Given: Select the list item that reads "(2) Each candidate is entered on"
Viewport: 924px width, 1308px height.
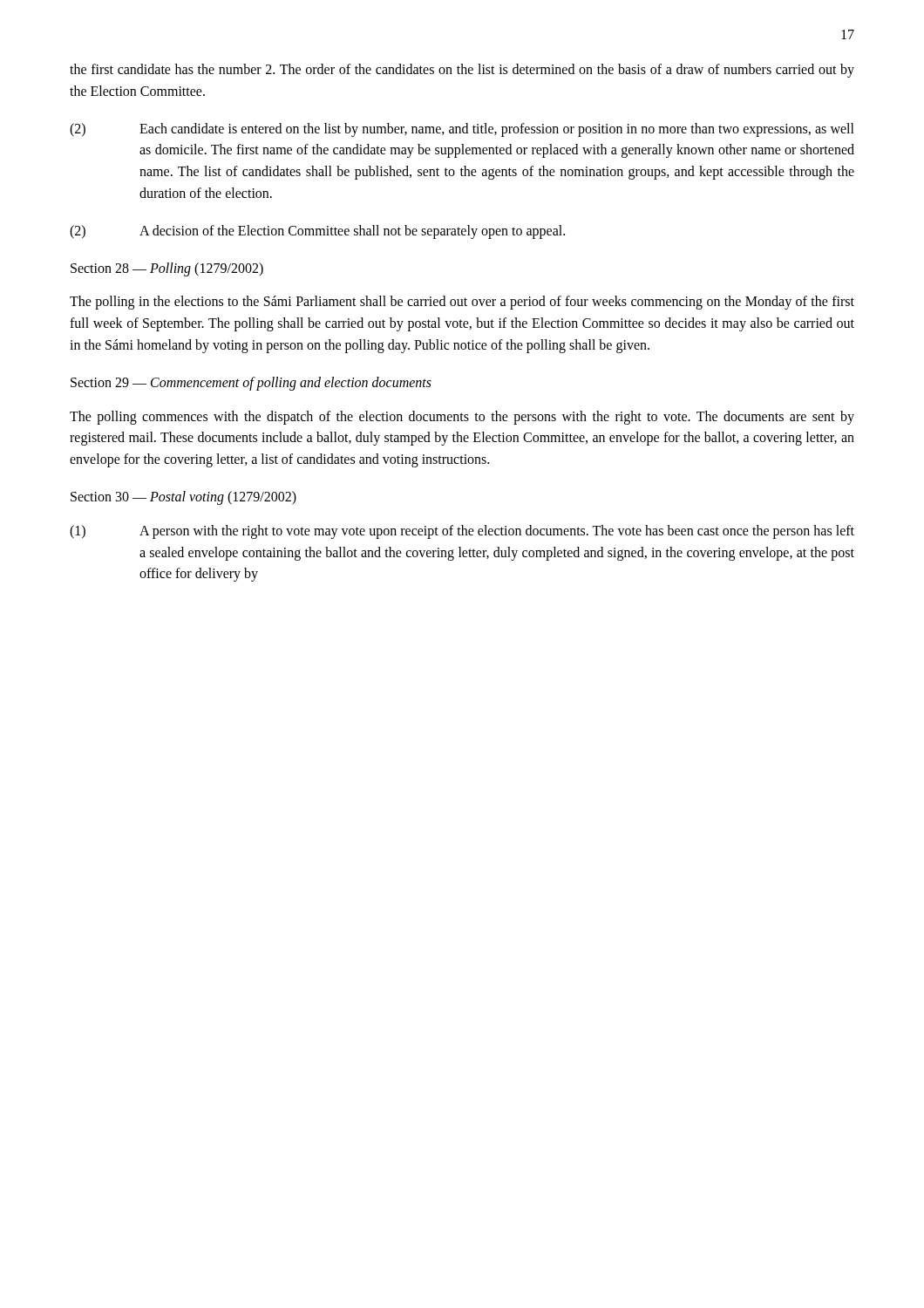Looking at the screenshot, I should point(462,161).
